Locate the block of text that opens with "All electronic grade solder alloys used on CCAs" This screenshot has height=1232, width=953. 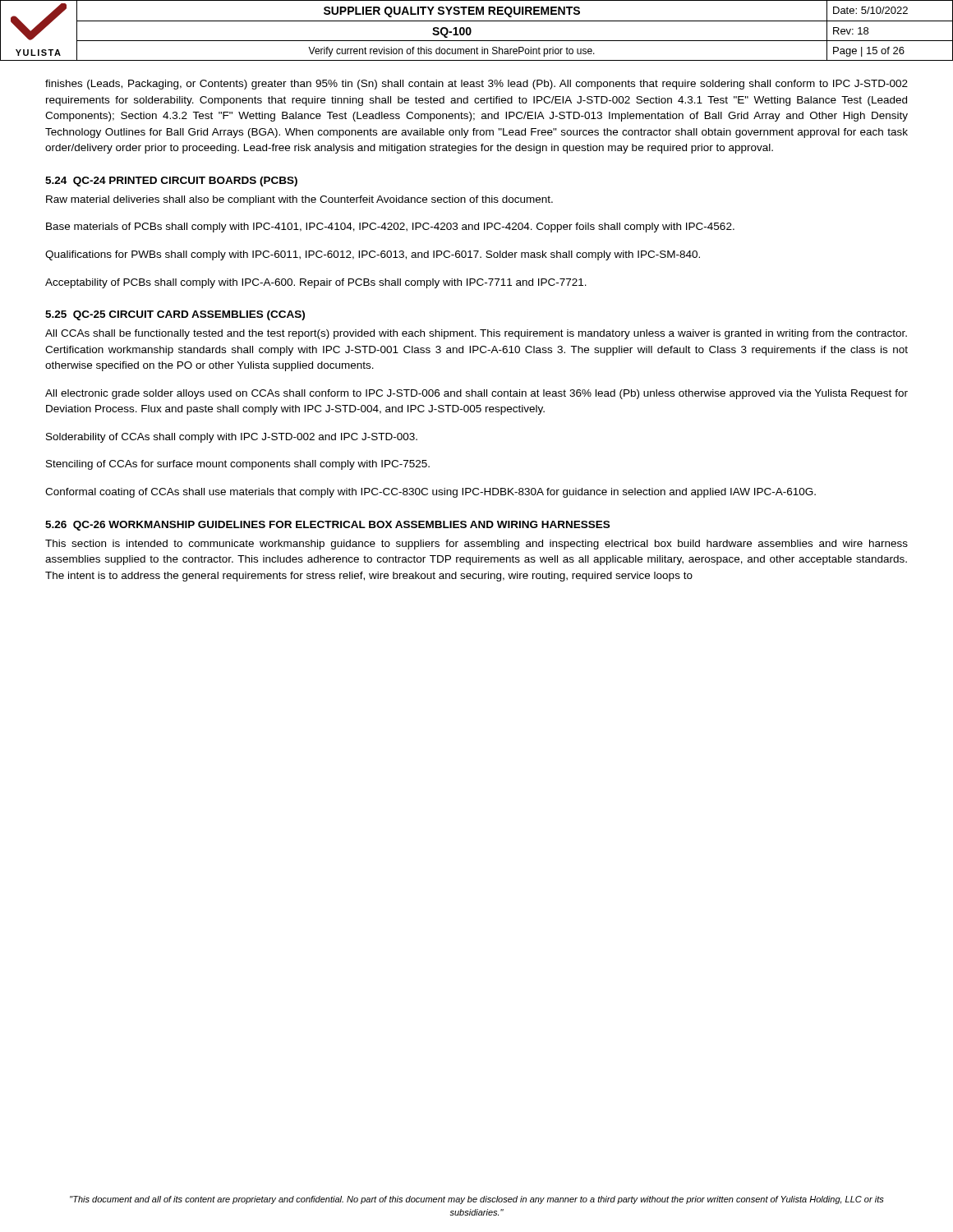coord(476,401)
